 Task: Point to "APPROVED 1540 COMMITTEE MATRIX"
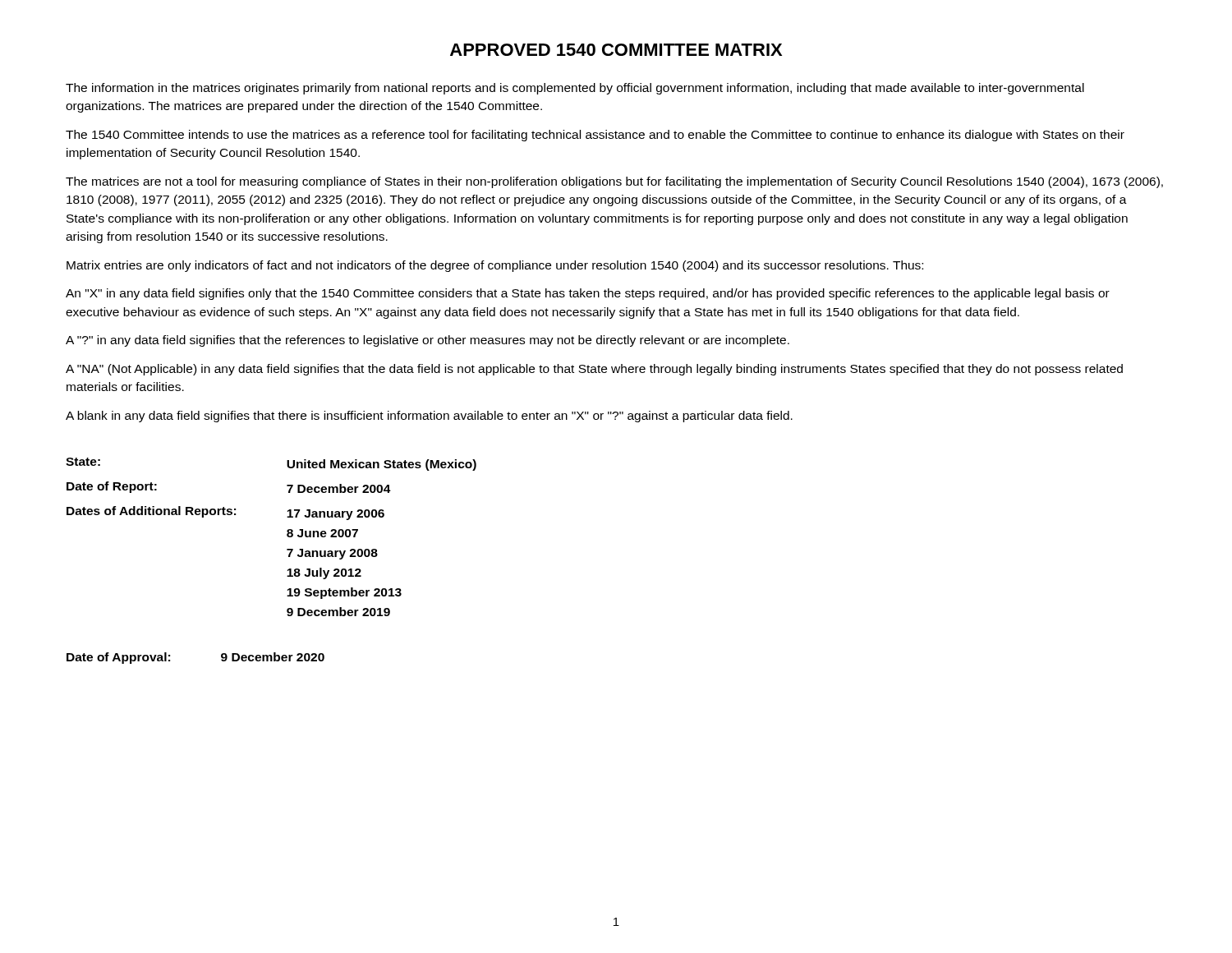pos(616,50)
